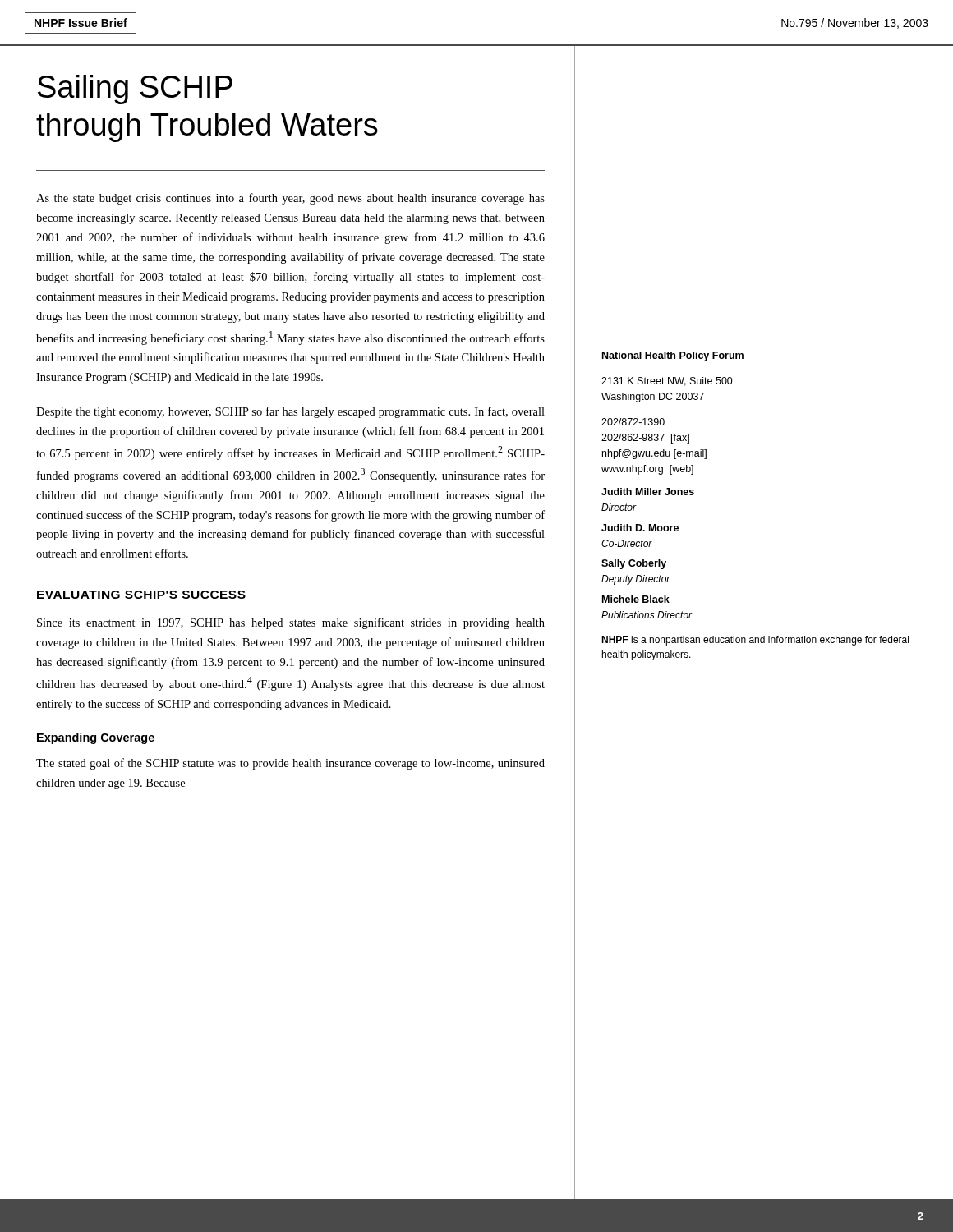Click on the text with the text "Judith D. Moore Co-Director"
The image size is (953, 1232).
[640, 536]
